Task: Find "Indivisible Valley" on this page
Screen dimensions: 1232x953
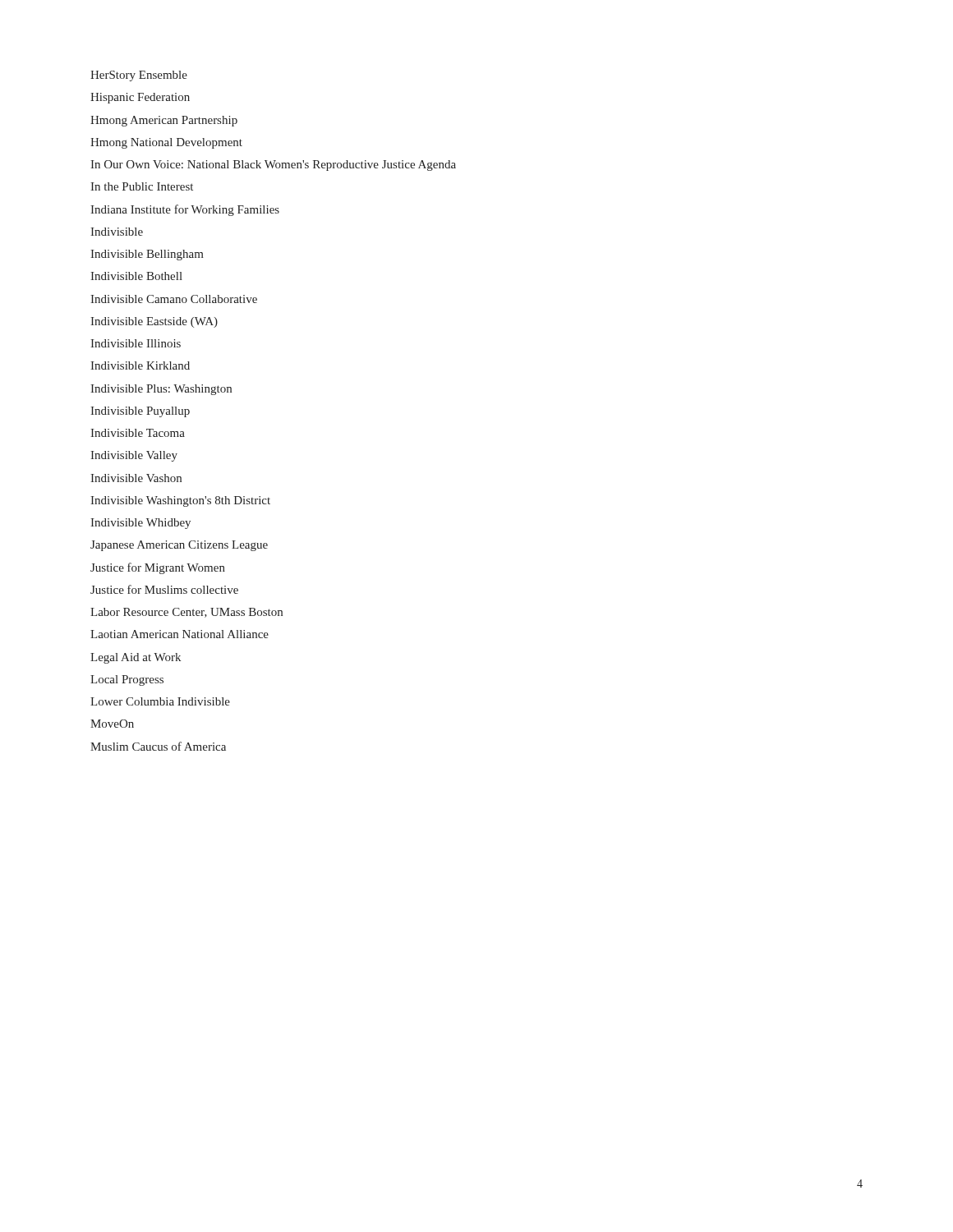Action: coord(134,455)
